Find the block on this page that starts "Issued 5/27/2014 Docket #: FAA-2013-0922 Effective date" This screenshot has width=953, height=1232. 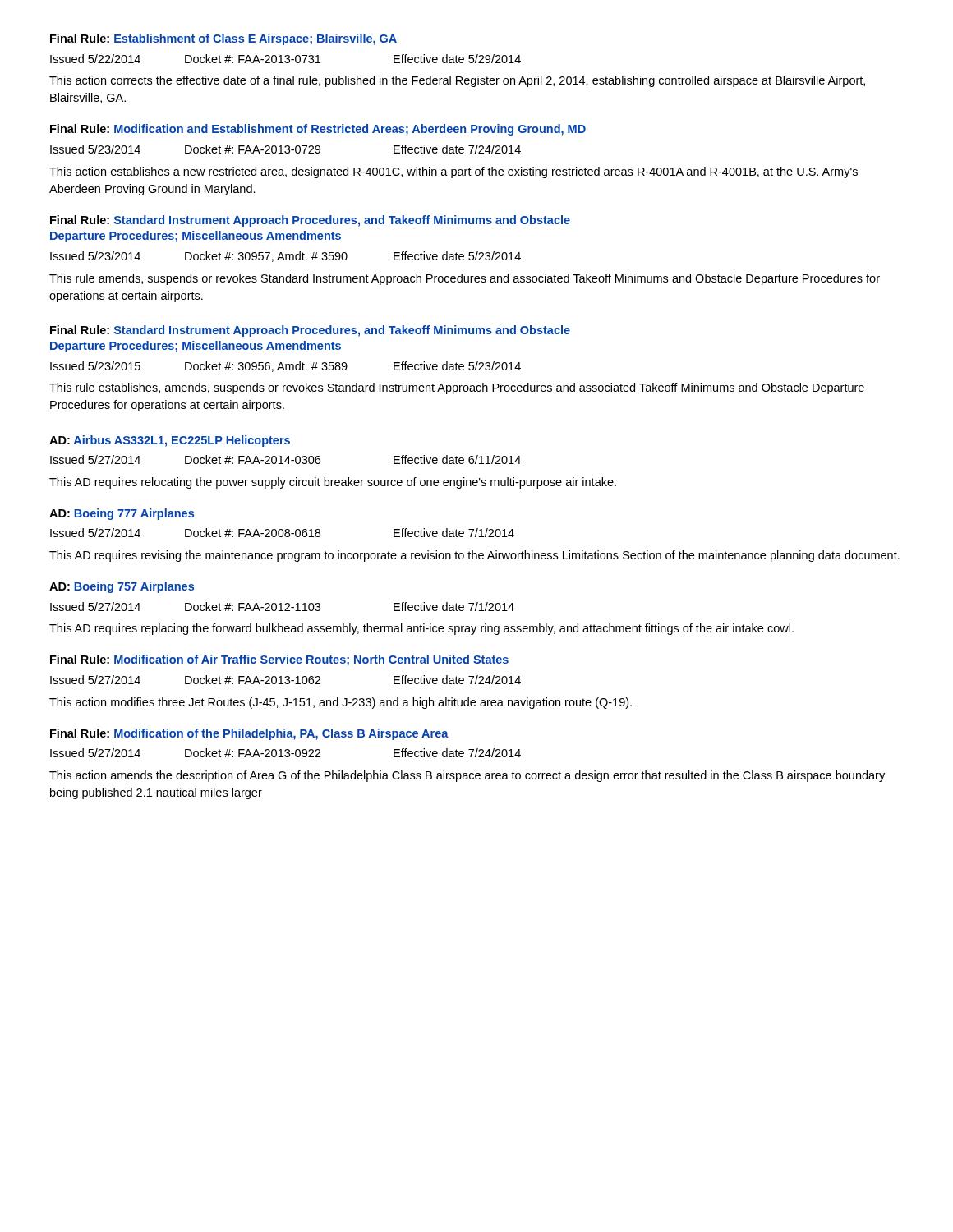(x=285, y=754)
